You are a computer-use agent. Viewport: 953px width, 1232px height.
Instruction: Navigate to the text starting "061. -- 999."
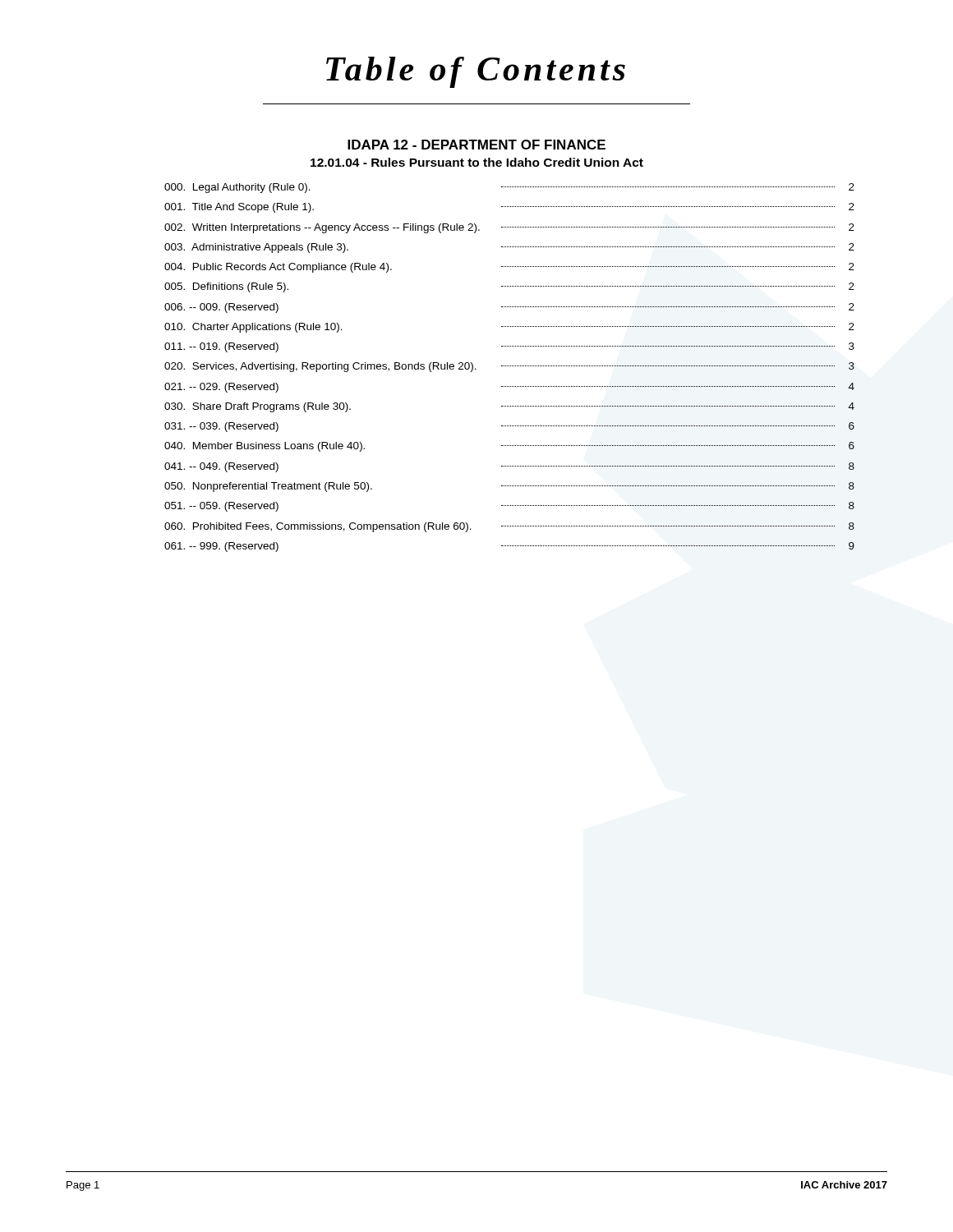(x=509, y=547)
